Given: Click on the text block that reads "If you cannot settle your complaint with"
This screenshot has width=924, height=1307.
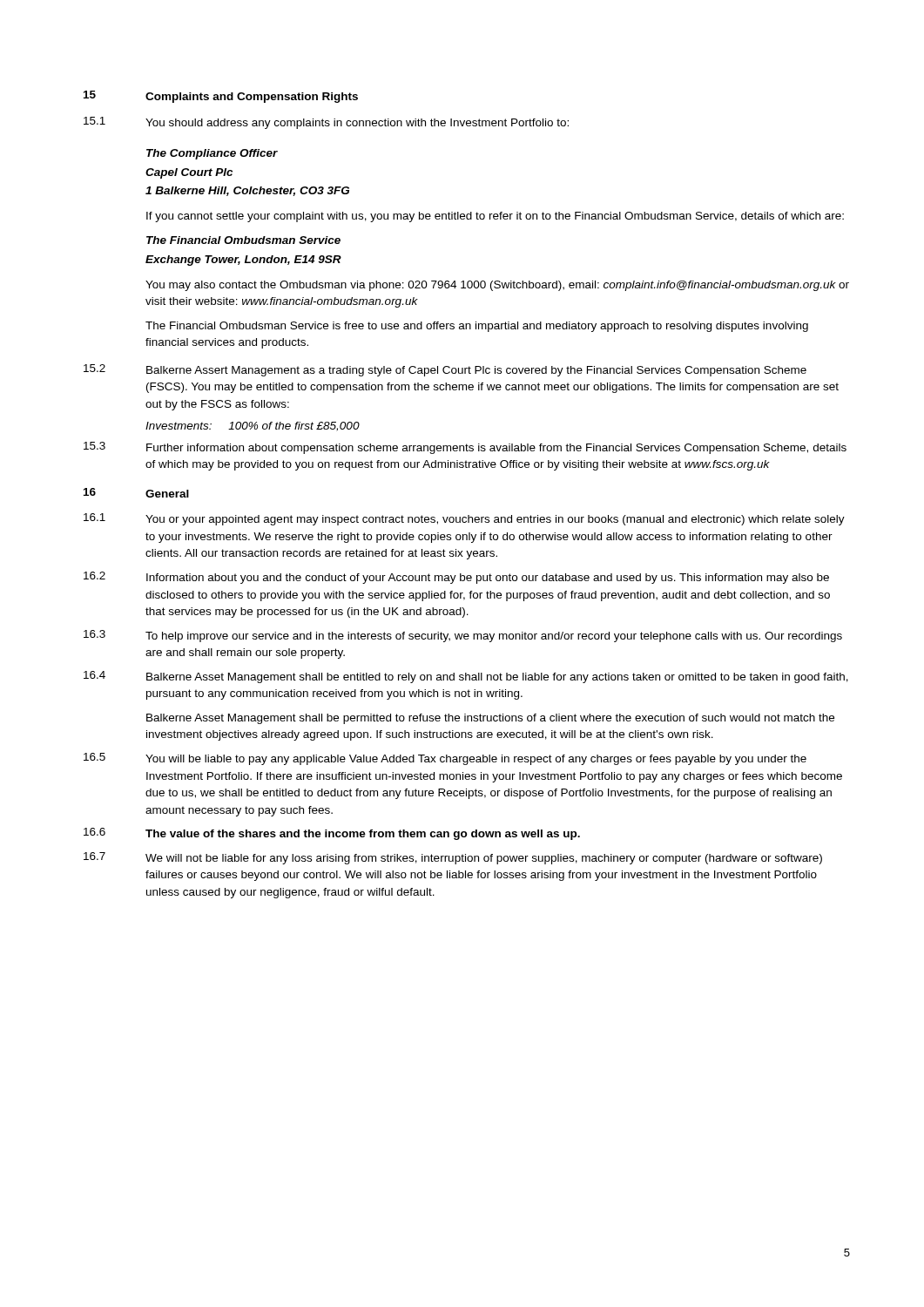Looking at the screenshot, I should pyautogui.click(x=495, y=216).
